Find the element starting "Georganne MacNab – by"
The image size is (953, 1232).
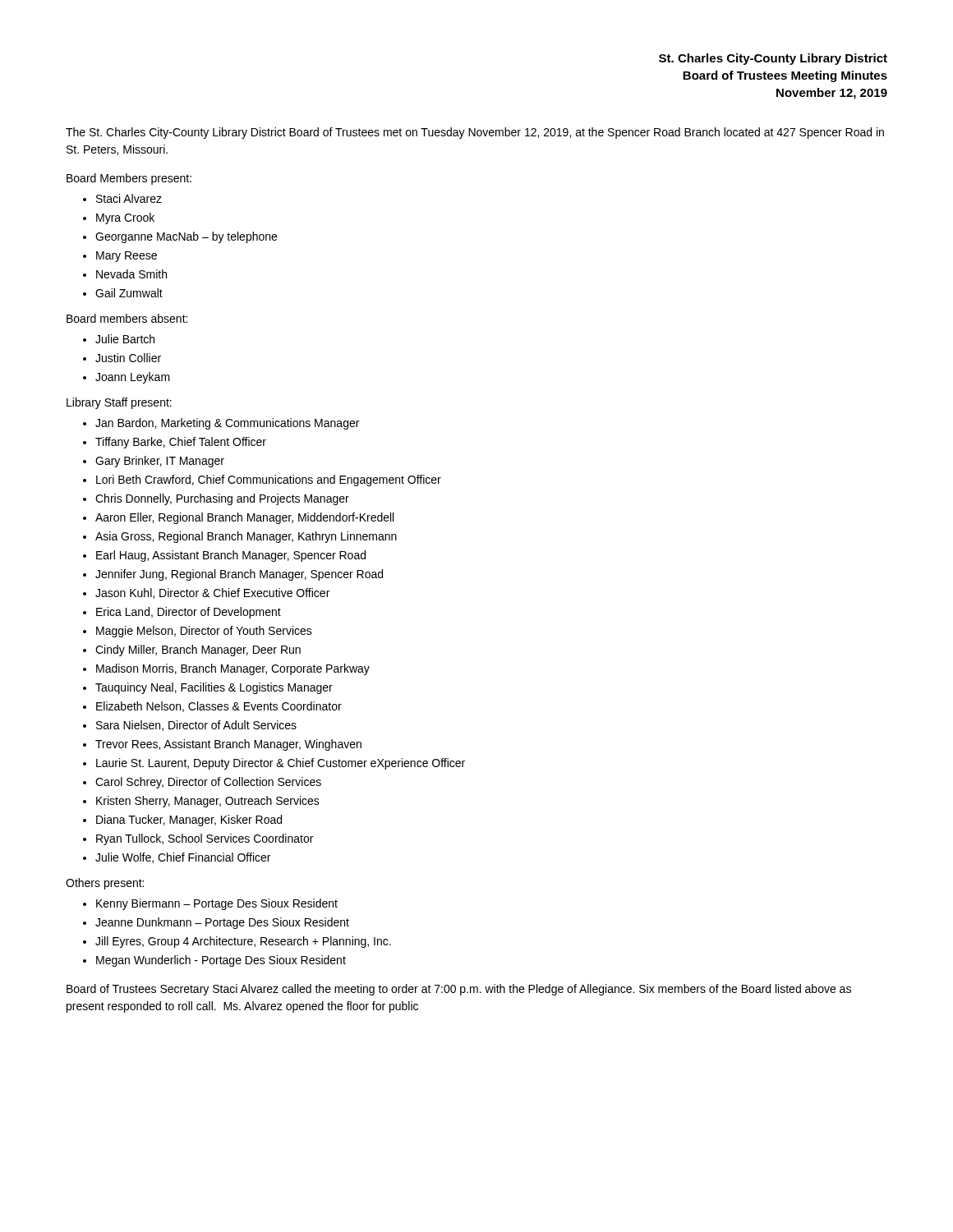coord(186,237)
